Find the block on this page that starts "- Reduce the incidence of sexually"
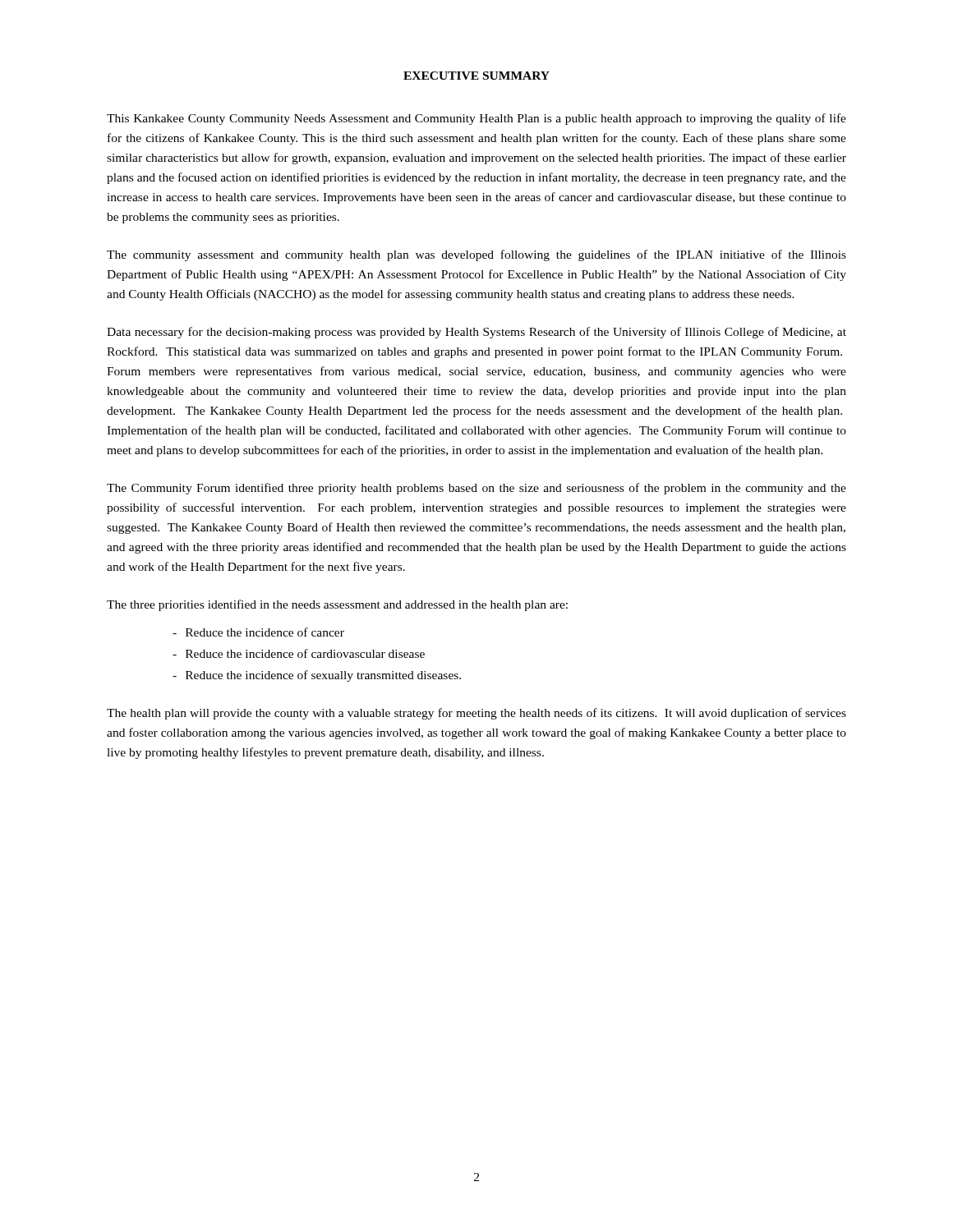The image size is (953, 1232). point(317,676)
